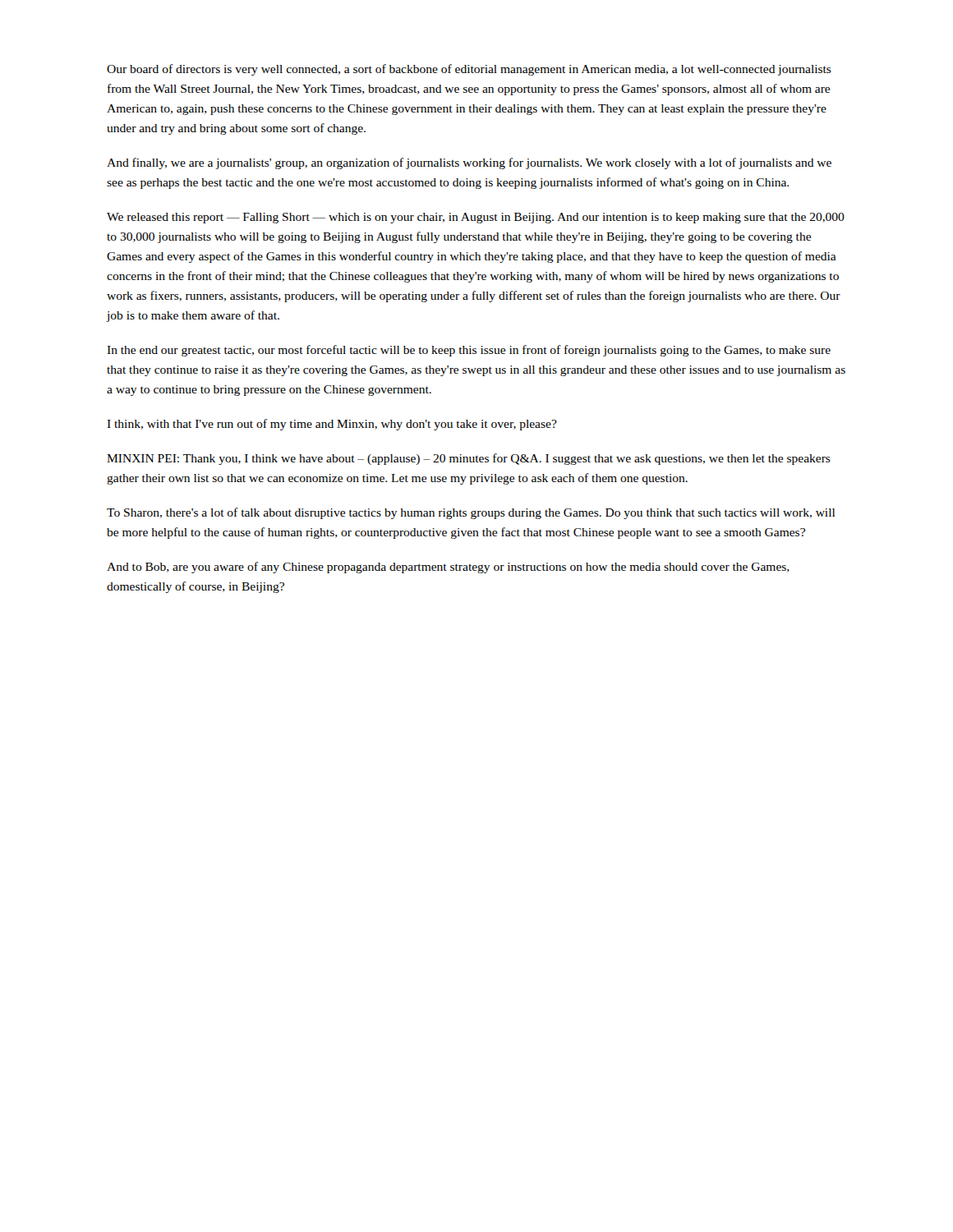
Task: Locate the text block starting "In the end our greatest"
Action: click(x=476, y=370)
